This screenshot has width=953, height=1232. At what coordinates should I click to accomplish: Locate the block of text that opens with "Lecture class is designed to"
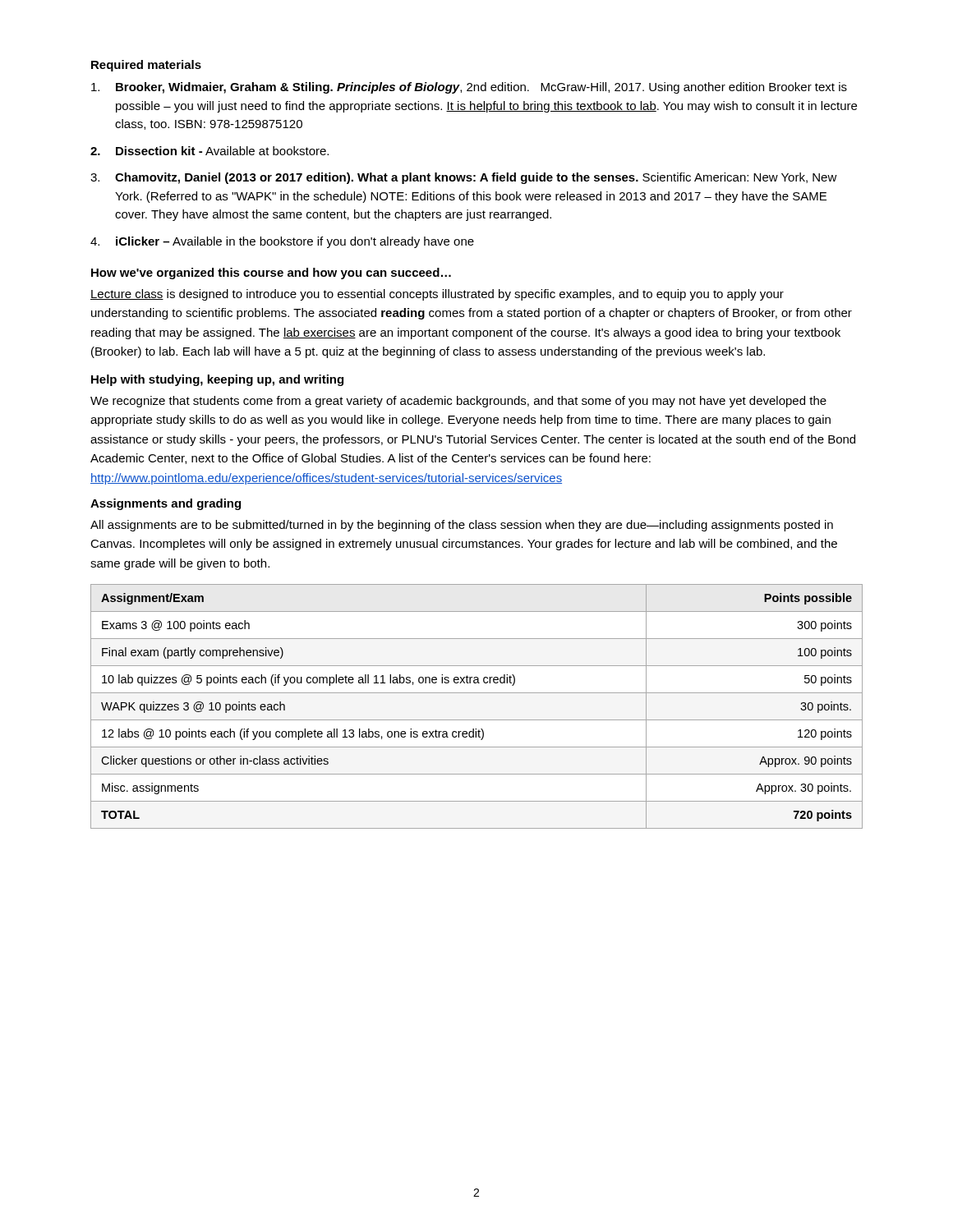click(x=471, y=322)
